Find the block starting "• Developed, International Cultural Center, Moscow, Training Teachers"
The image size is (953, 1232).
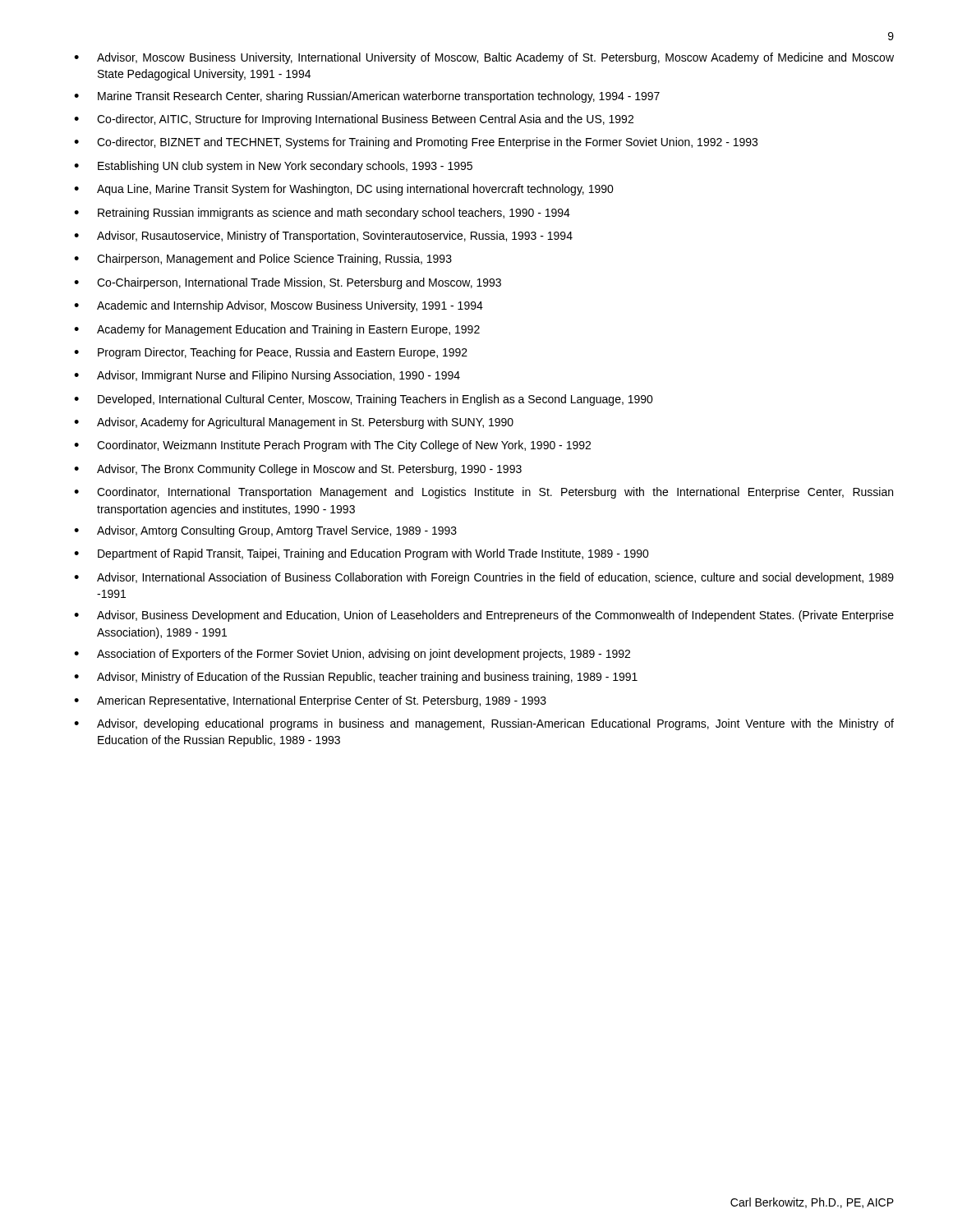tap(484, 400)
